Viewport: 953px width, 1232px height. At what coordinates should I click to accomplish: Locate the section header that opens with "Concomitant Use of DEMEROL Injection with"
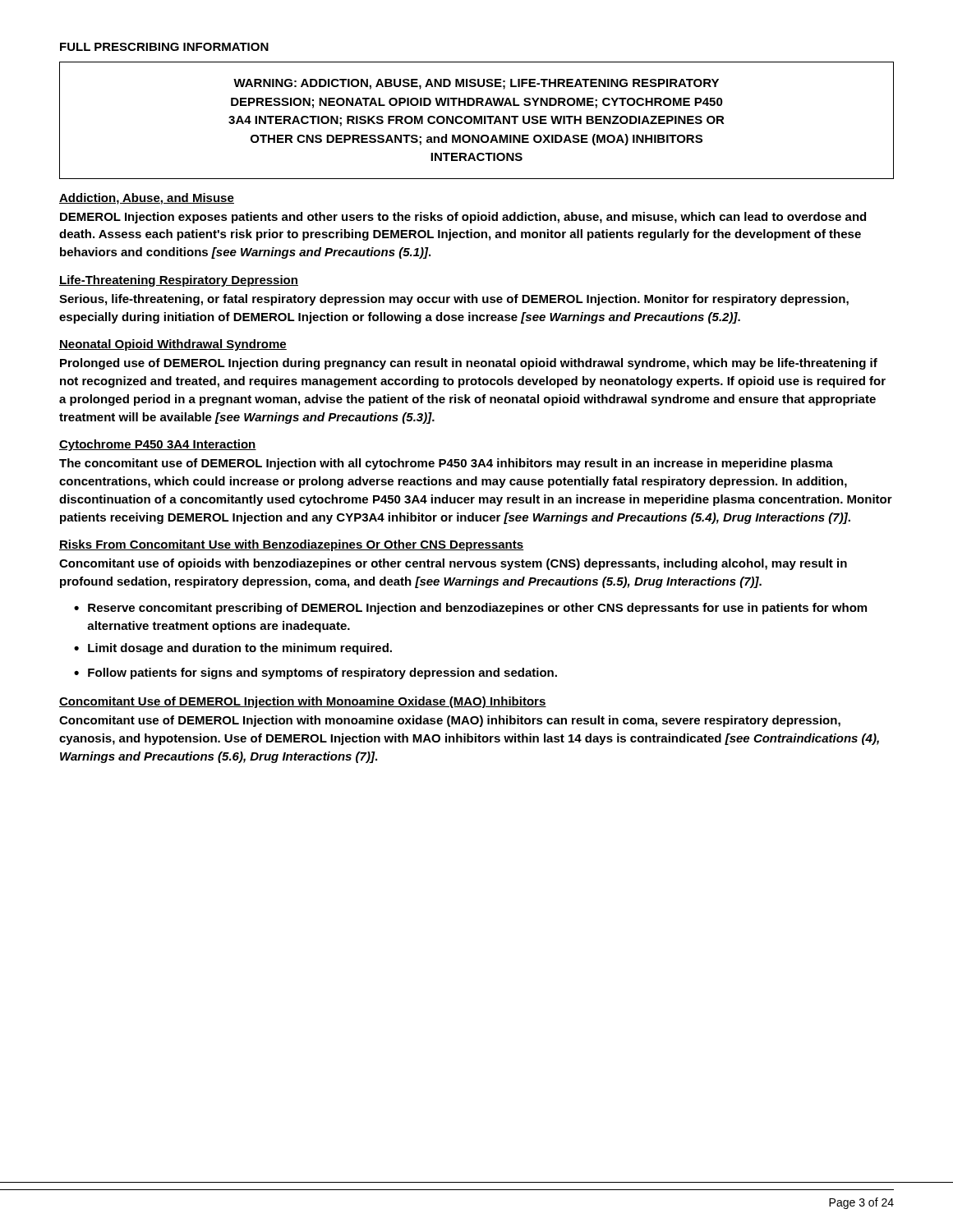click(x=302, y=701)
